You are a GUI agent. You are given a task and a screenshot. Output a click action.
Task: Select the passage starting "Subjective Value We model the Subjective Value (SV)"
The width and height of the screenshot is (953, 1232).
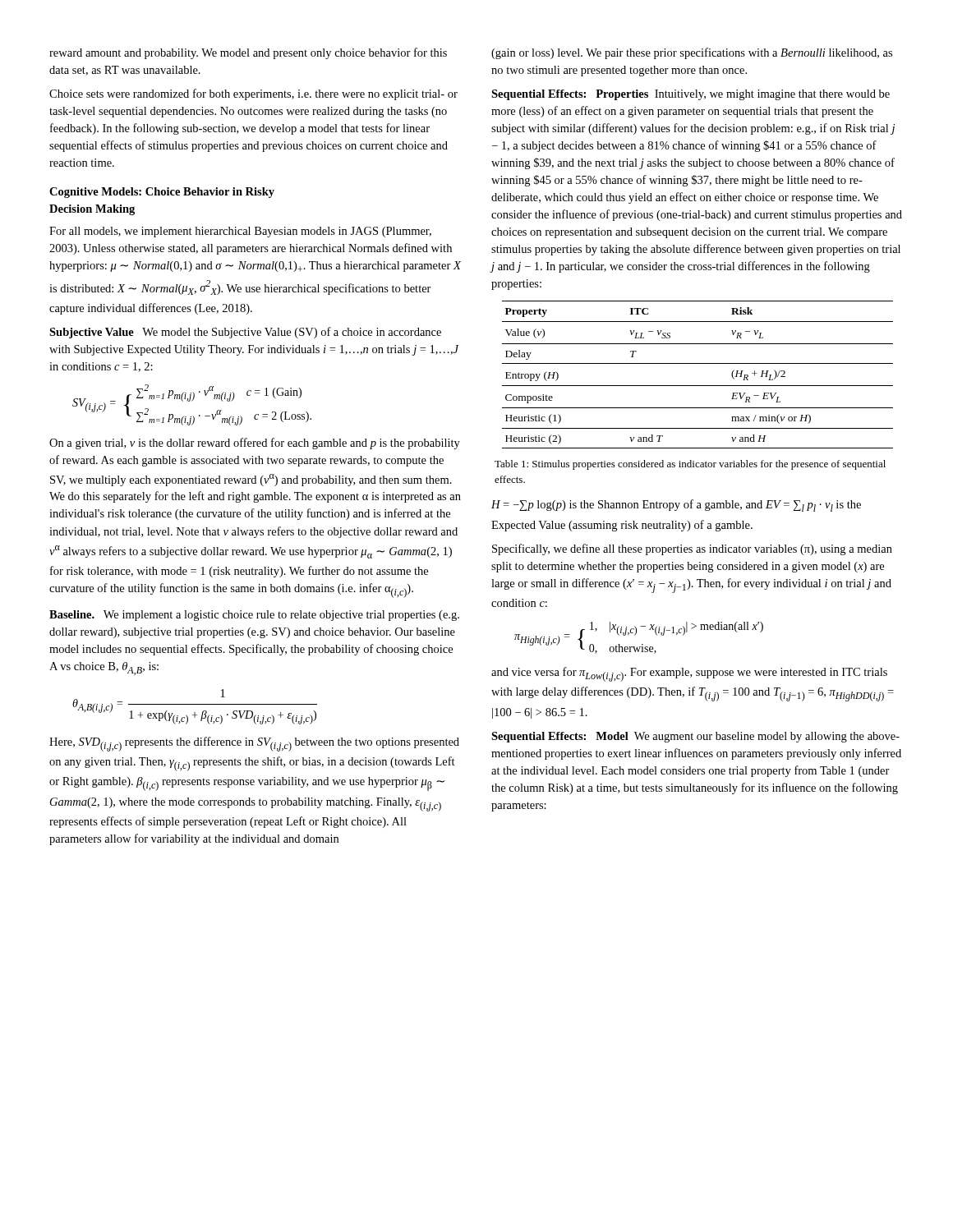point(255,349)
